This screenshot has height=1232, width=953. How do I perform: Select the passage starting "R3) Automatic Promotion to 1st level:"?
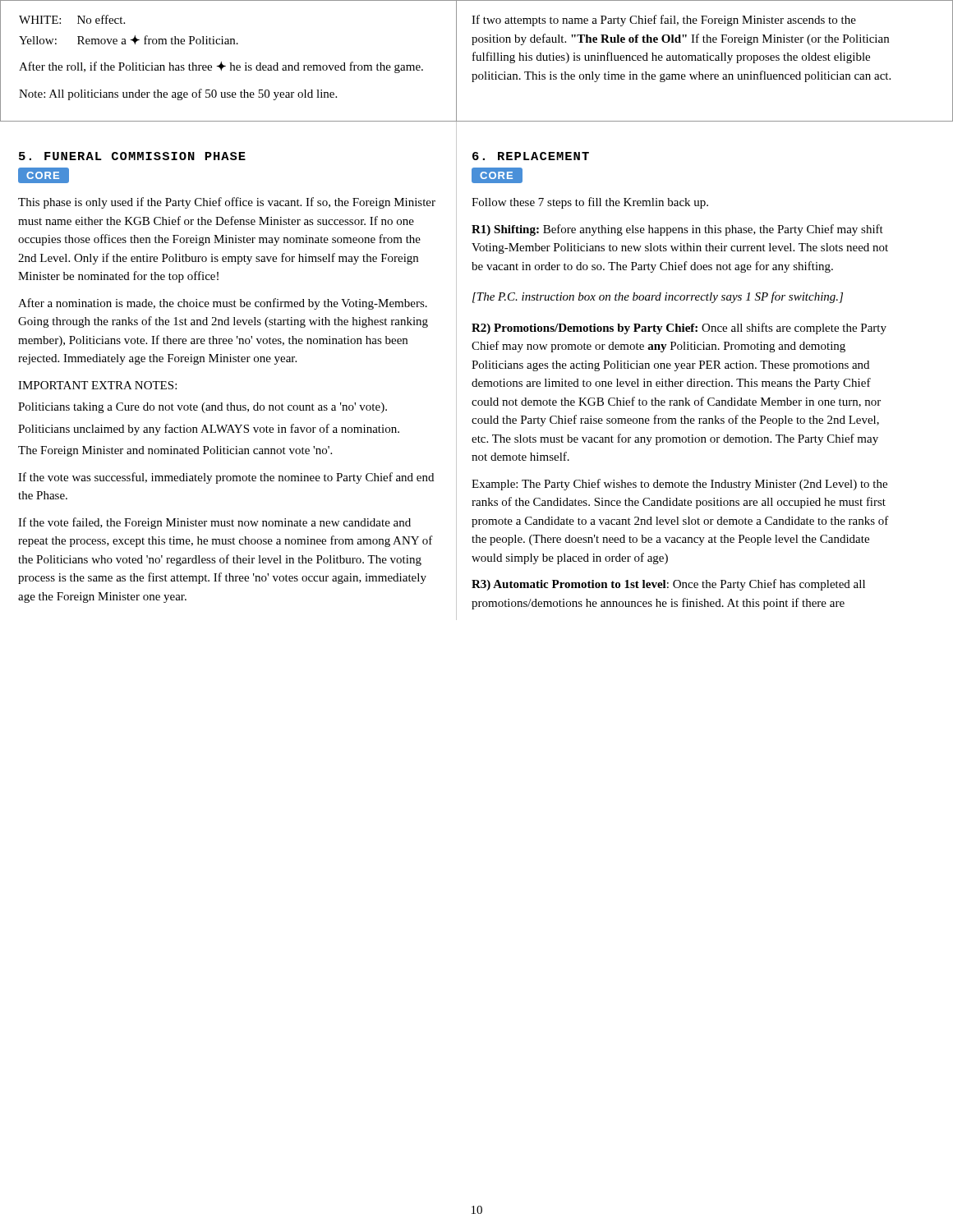click(683, 593)
